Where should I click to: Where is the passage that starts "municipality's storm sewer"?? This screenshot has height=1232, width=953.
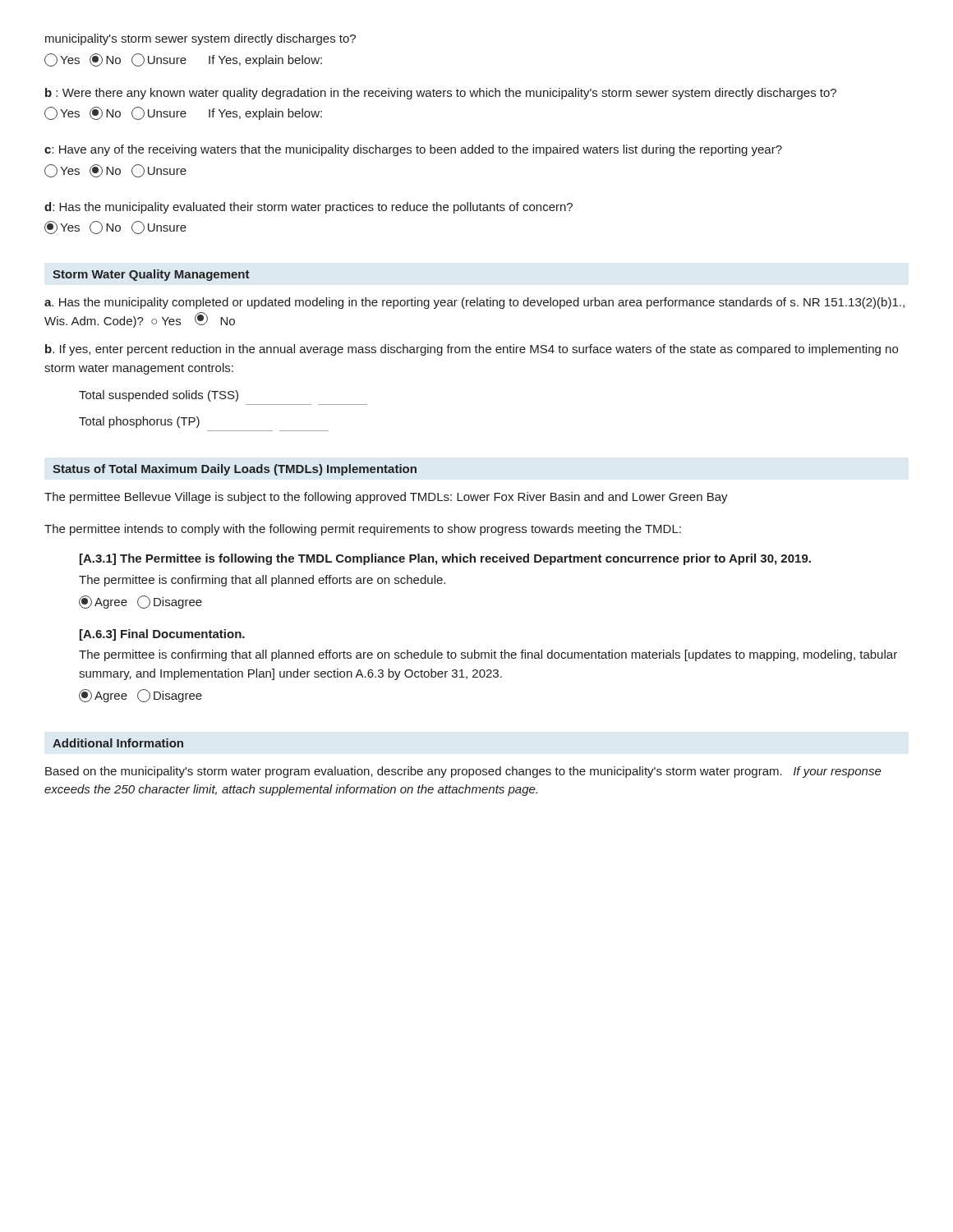point(200,38)
